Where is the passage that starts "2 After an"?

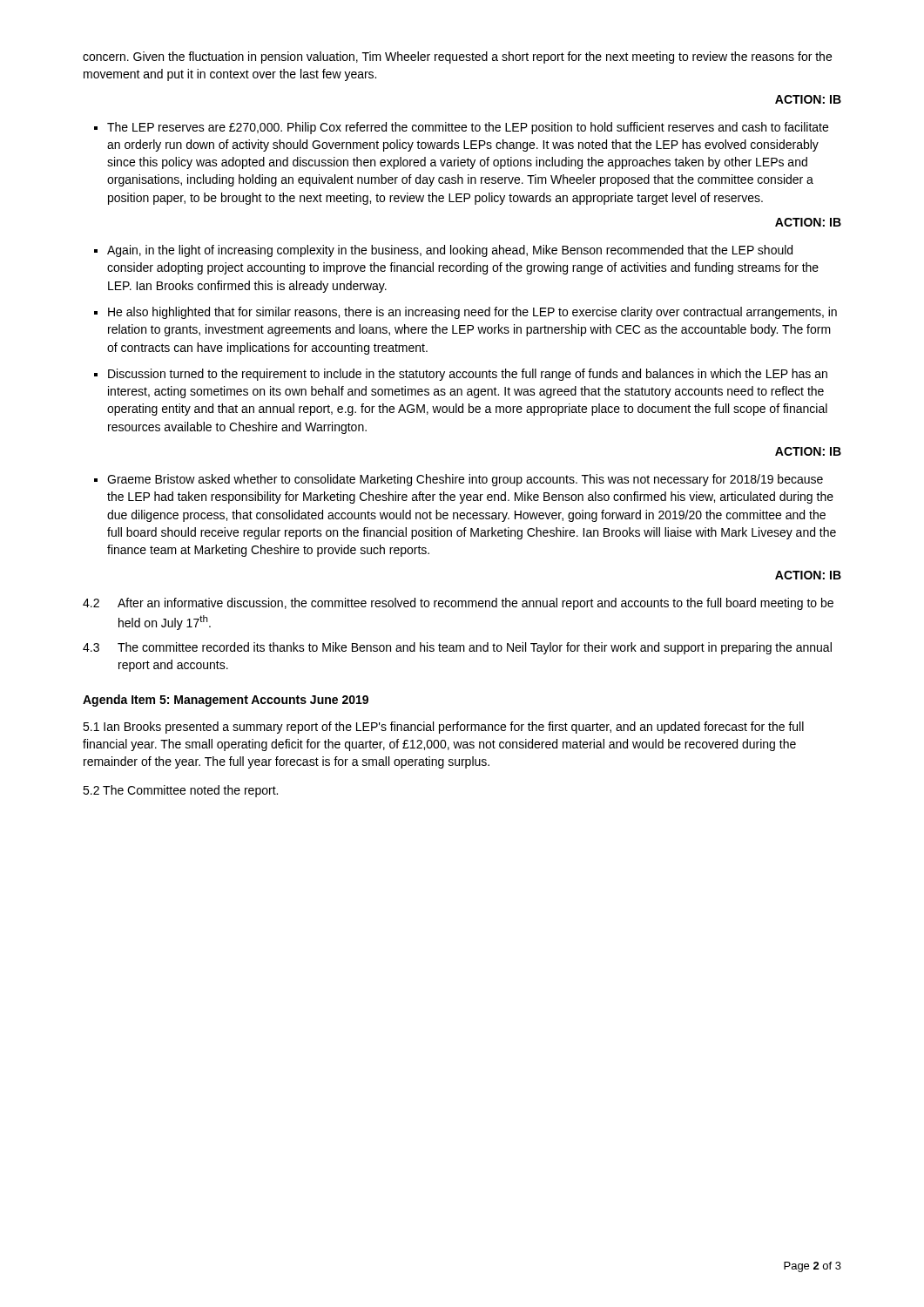(x=462, y=613)
